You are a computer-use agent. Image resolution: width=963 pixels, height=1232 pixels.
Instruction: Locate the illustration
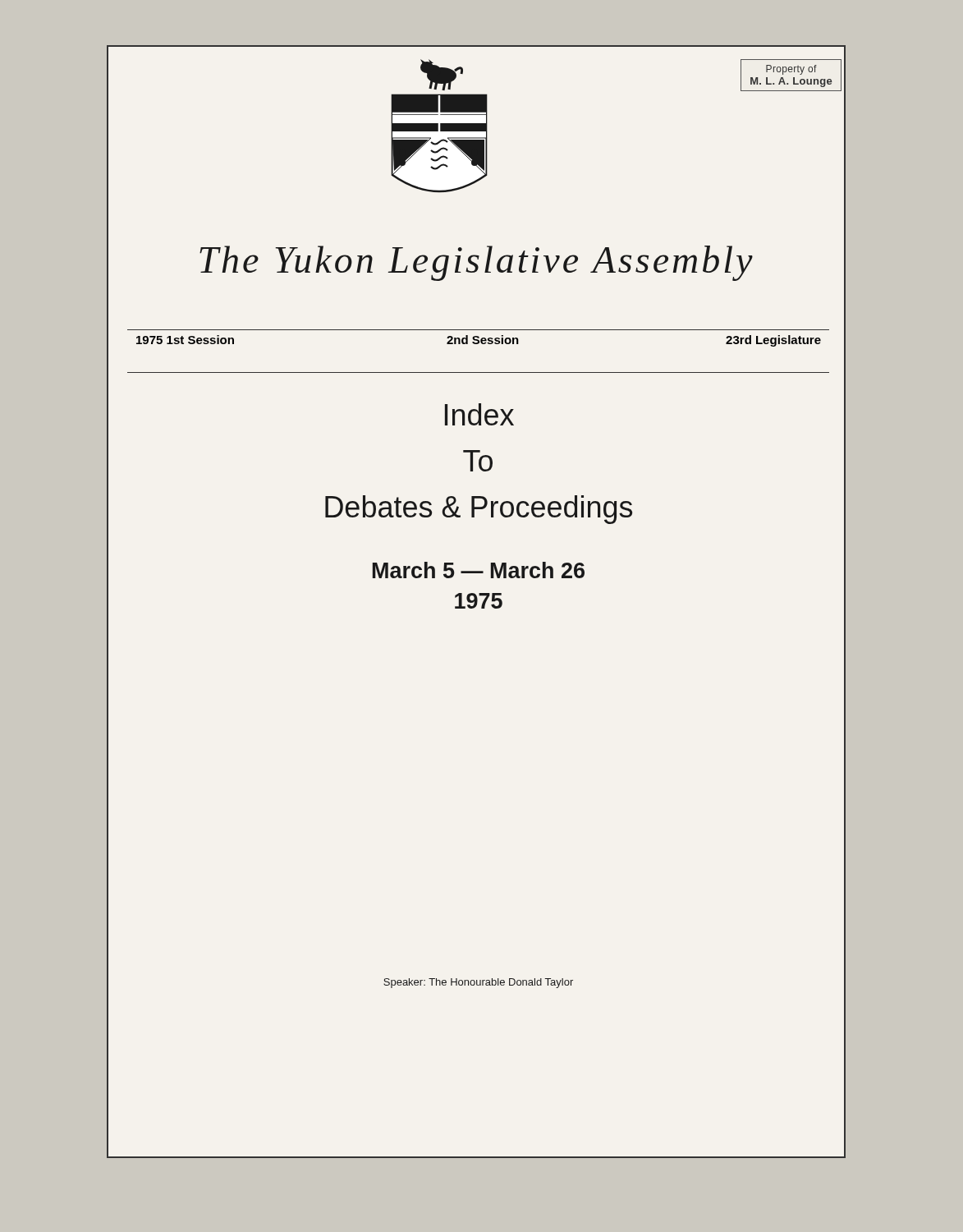tap(439, 138)
